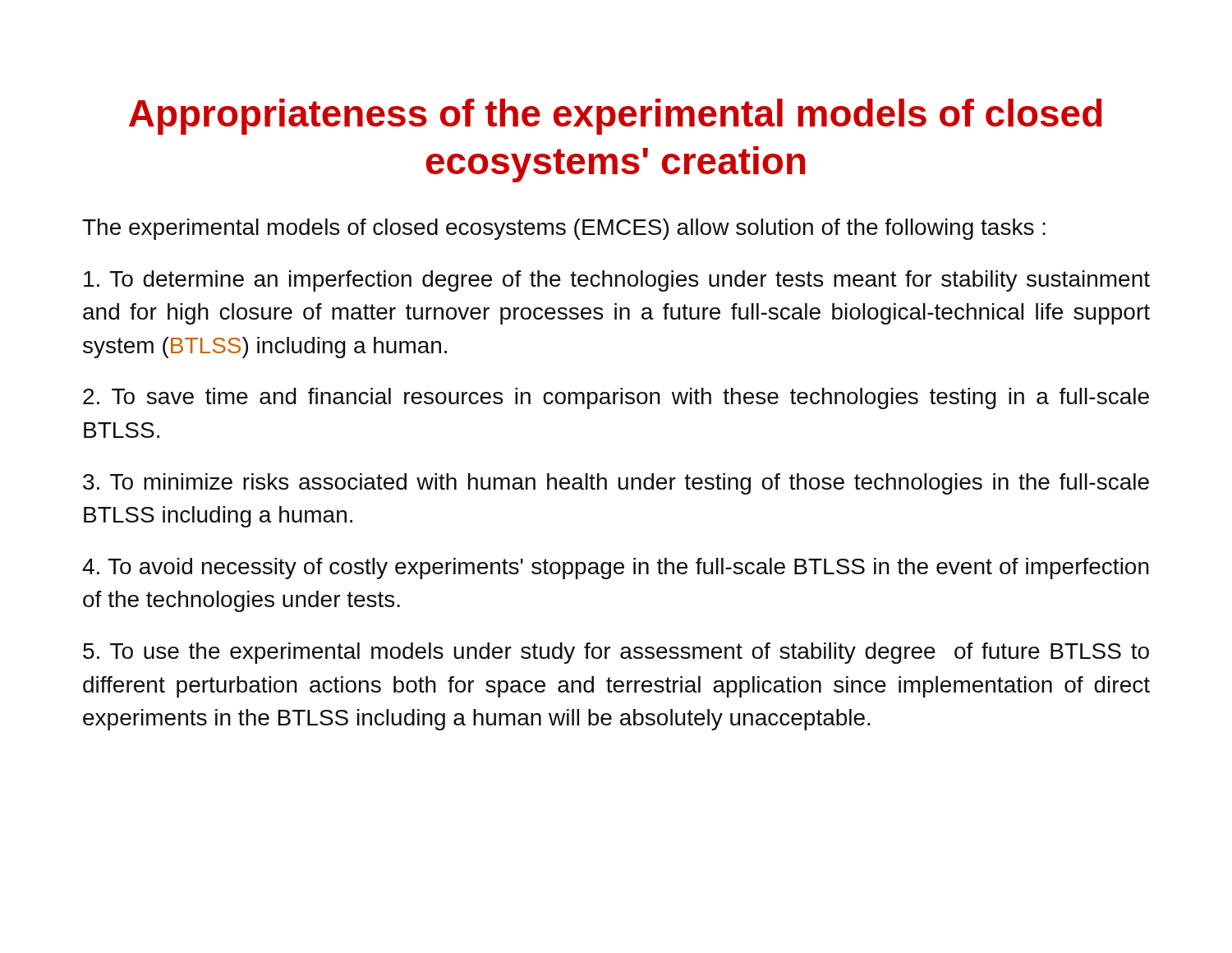
Task: Navigate to the block starting "4. To avoid"
Action: (616, 583)
